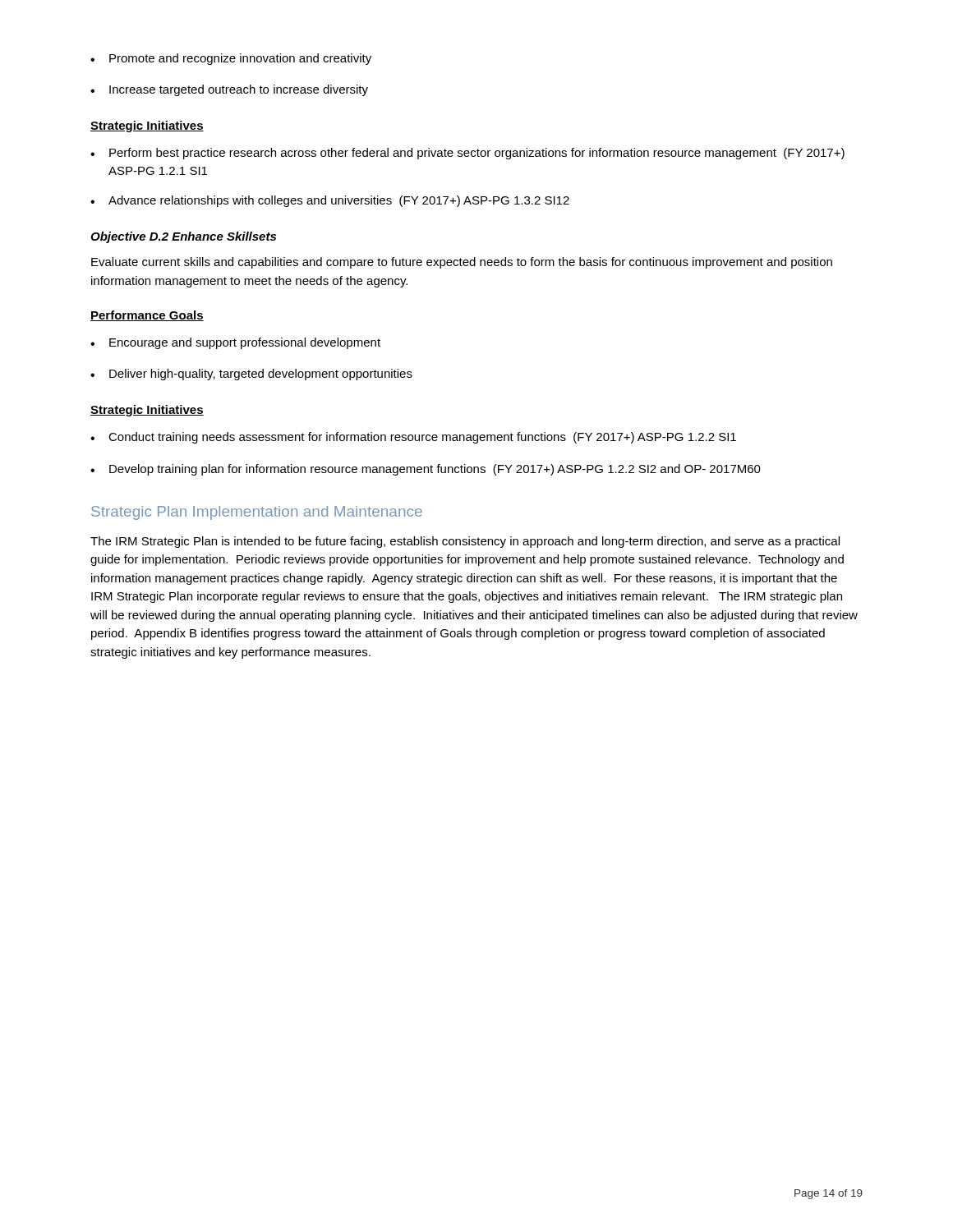This screenshot has width=953, height=1232.
Task: Find "• Increase targeted outreach to increase diversity" on this page
Action: click(x=229, y=90)
